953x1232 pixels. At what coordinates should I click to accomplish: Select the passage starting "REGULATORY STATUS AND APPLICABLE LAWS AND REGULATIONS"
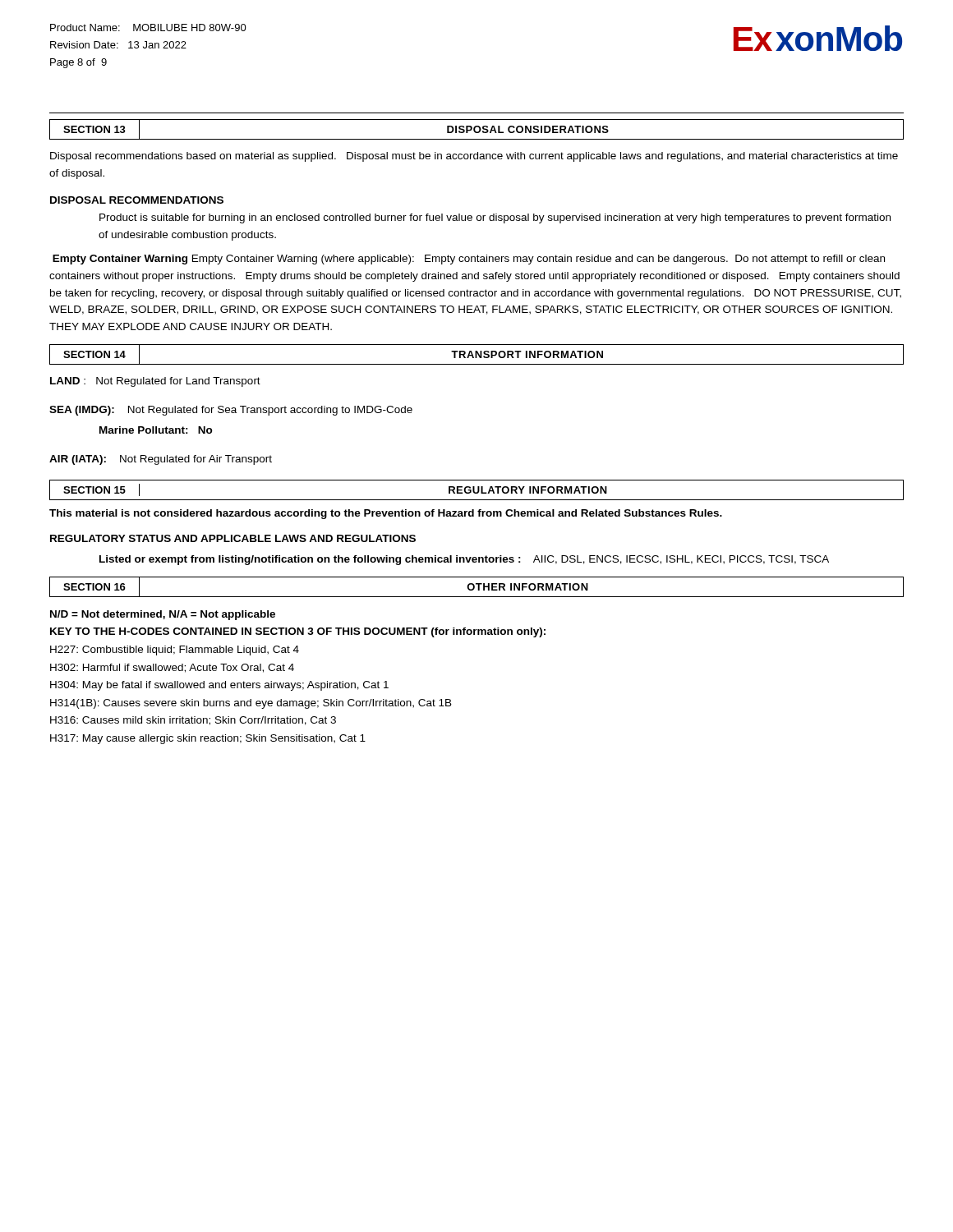[233, 538]
